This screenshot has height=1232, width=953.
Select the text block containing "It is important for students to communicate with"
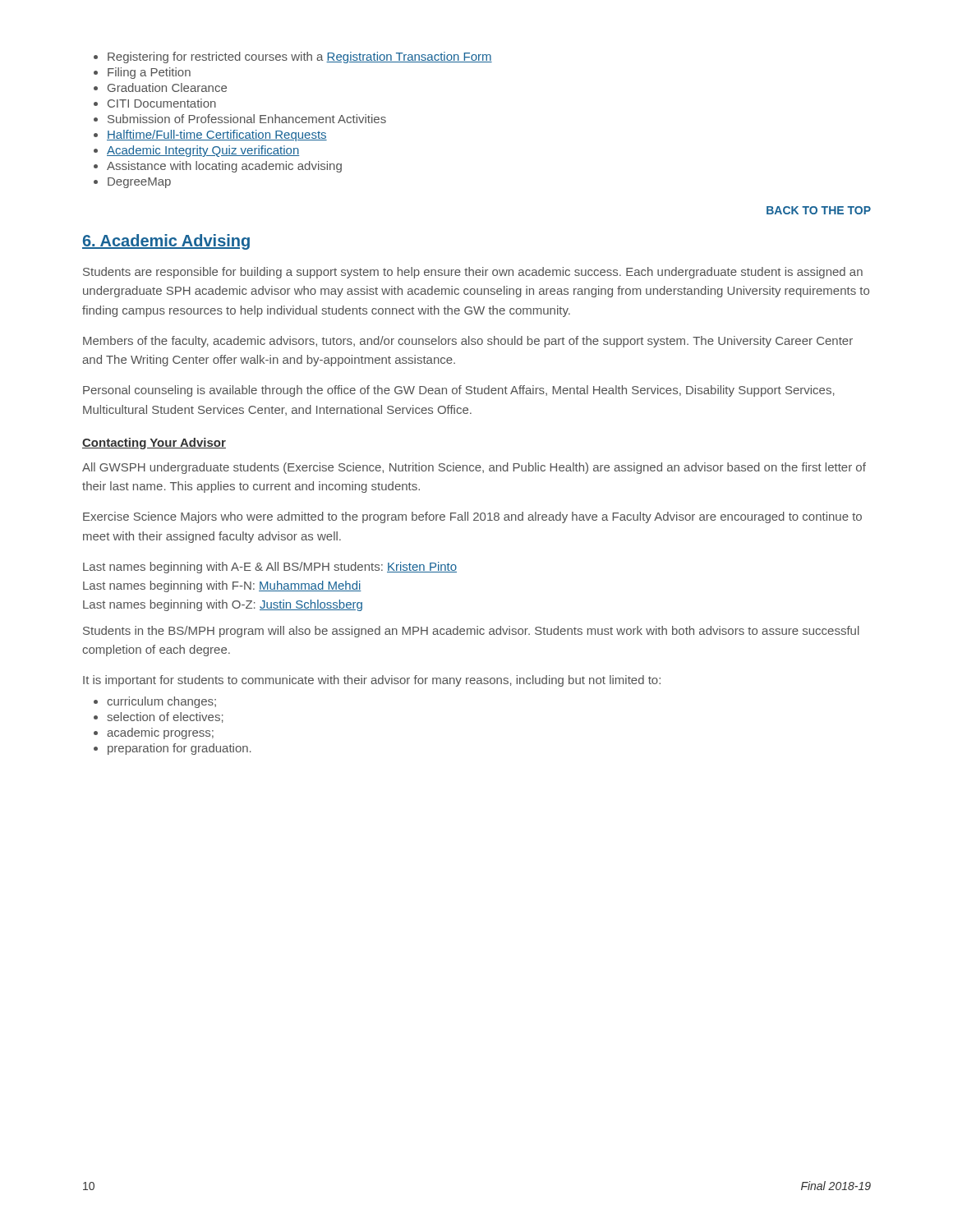coord(372,680)
